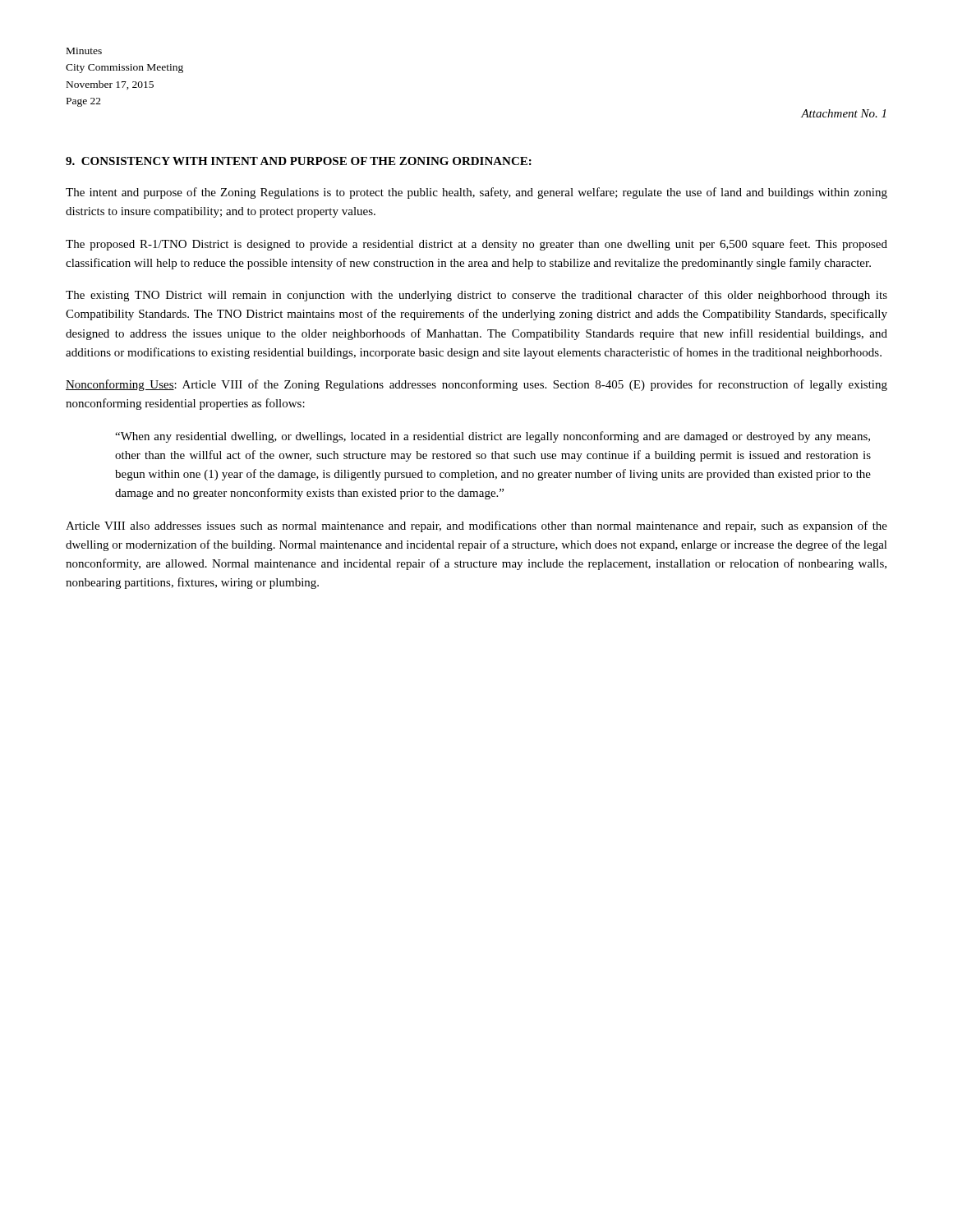This screenshot has width=953, height=1232.
Task: Point to the section header beginning "9. CONSISTENCY WITH"
Action: point(299,161)
